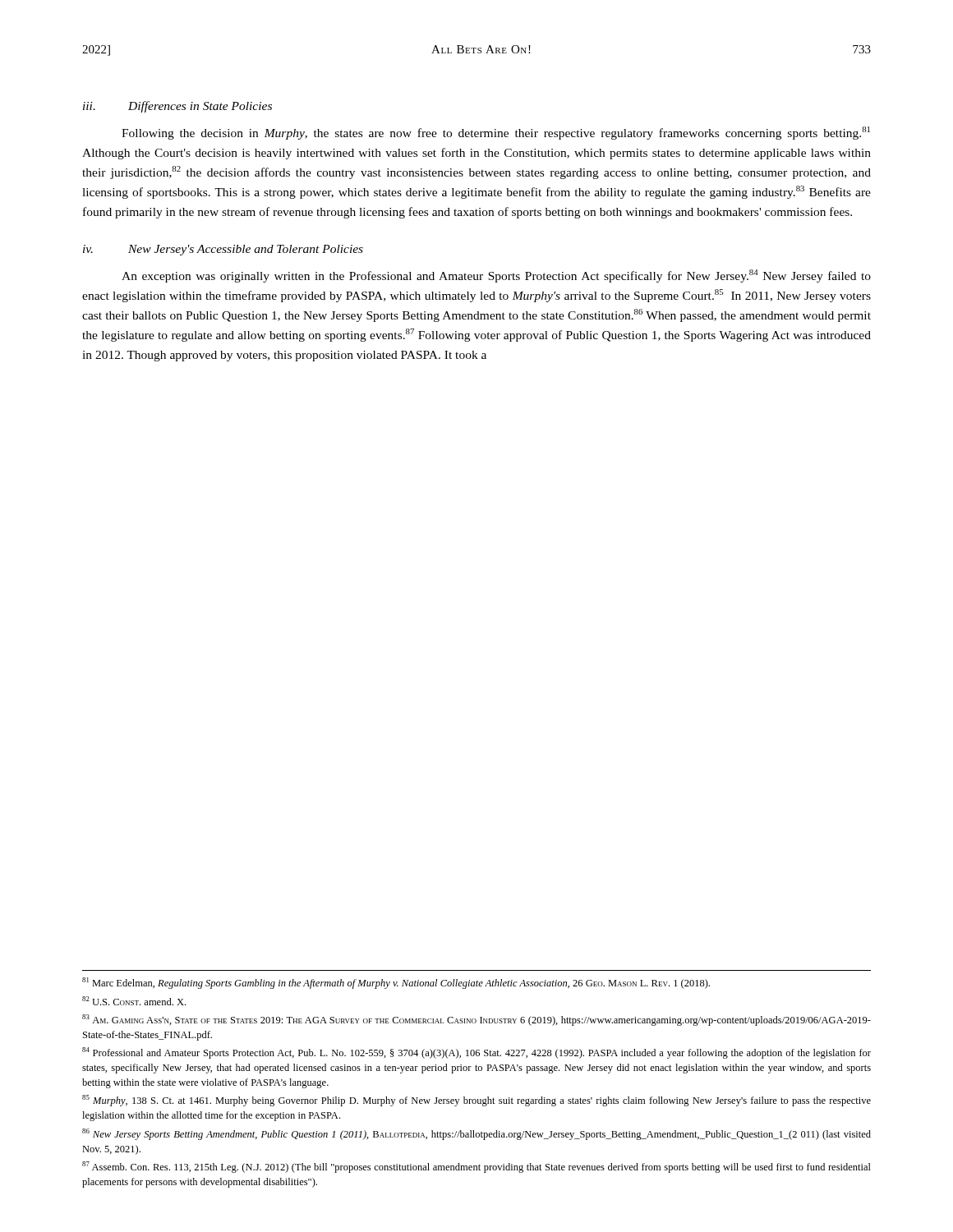Image resolution: width=953 pixels, height=1232 pixels.
Task: Point to the section header beginning "iv.New Jersey's Accessible and"
Action: point(223,249)
